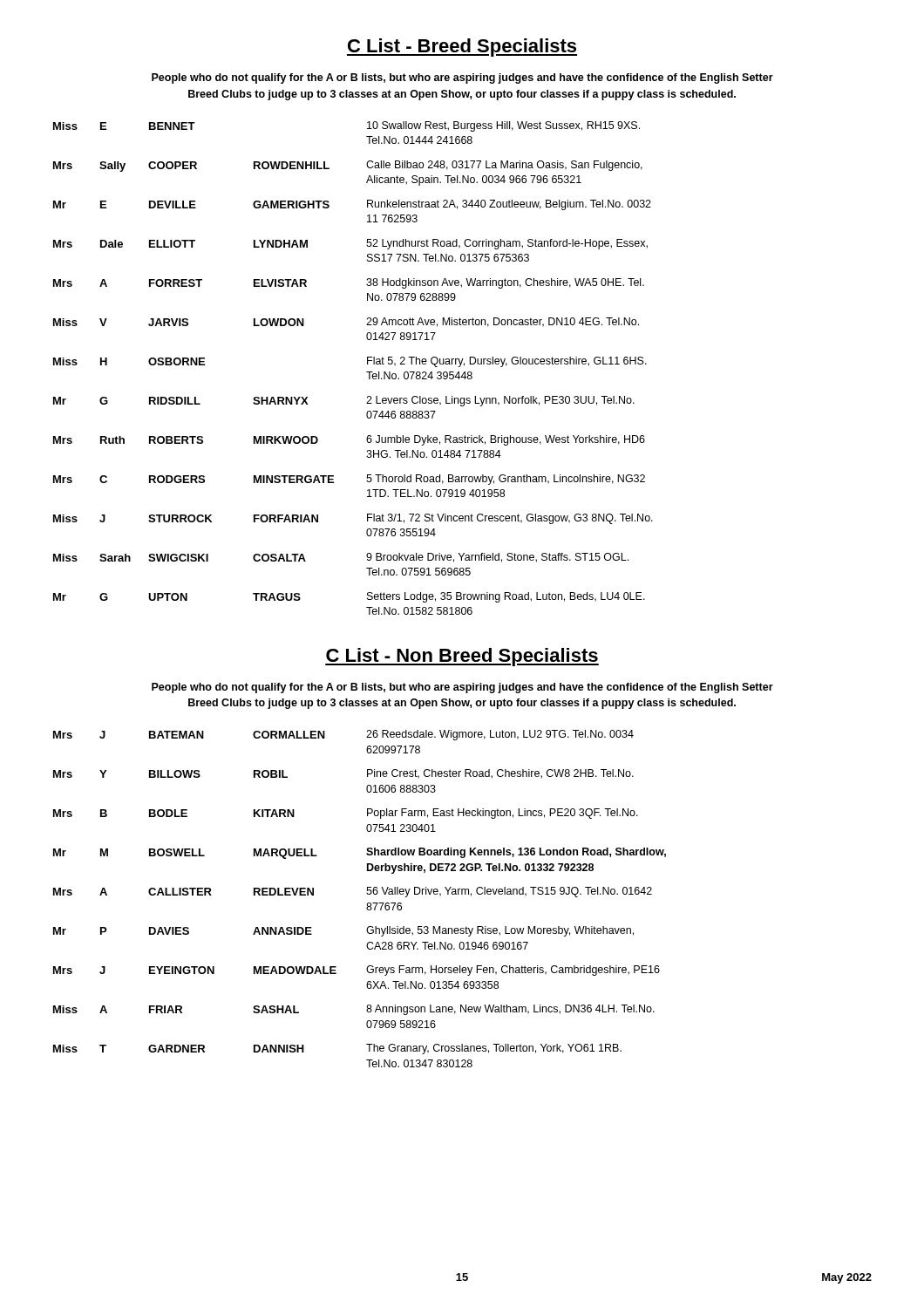This screenshot has height=1308, width=924.
Task: Locate the title containing "C List - Non"
Action: (x=462, y=655)
